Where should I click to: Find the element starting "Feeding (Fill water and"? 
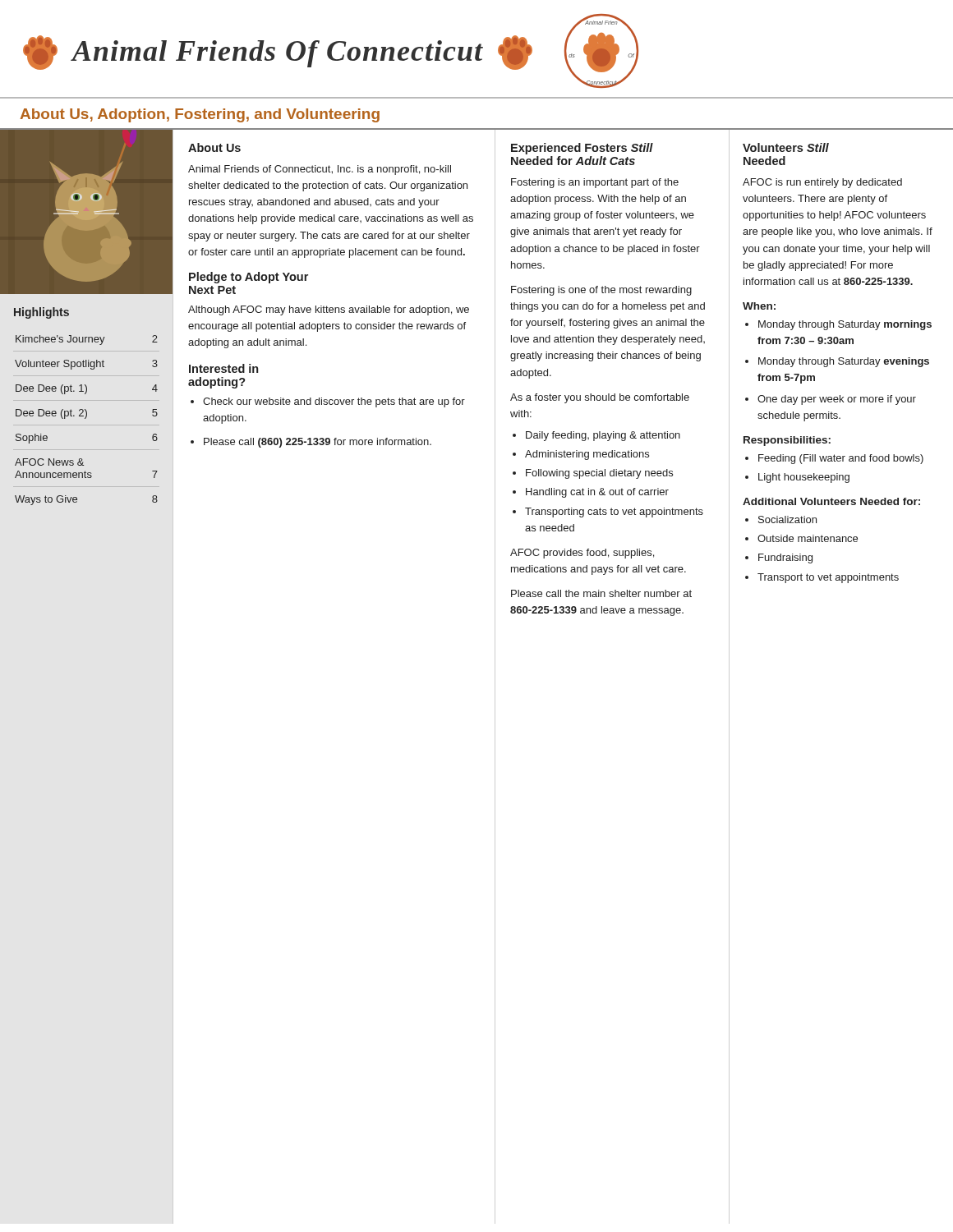(x=841, y=468)
